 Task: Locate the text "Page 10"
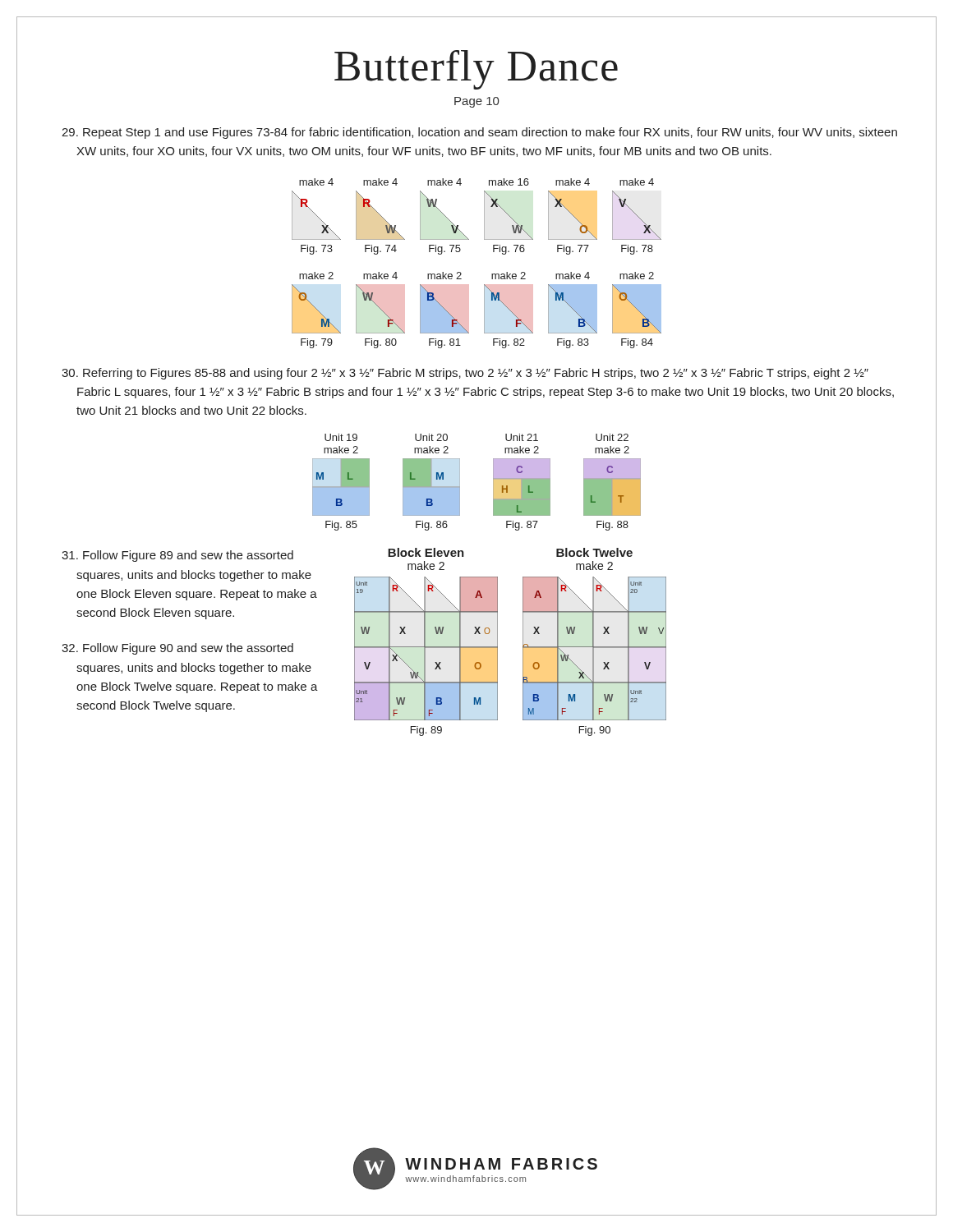(x=476, y=101)
